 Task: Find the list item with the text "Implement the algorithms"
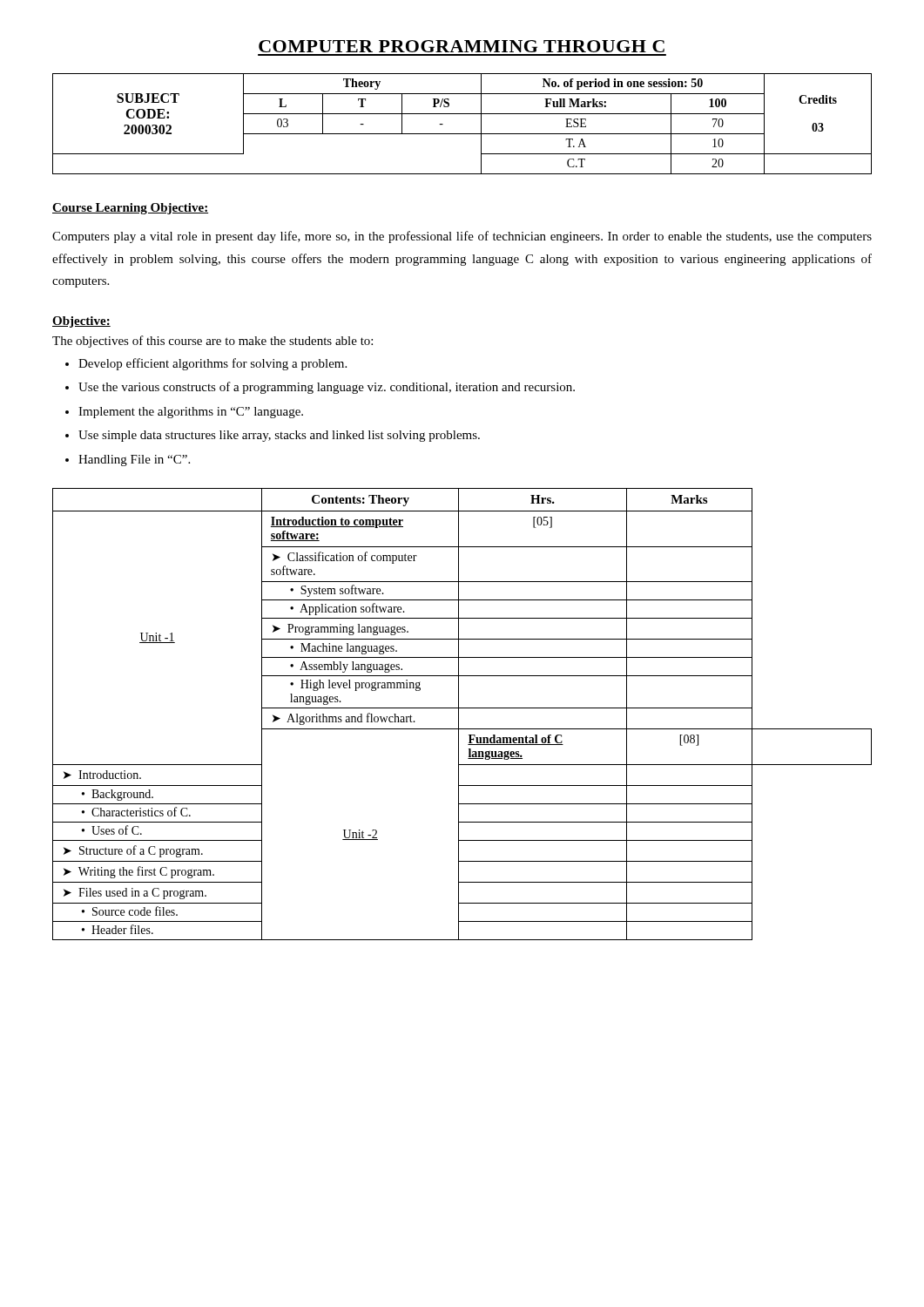tap(191, 413)
